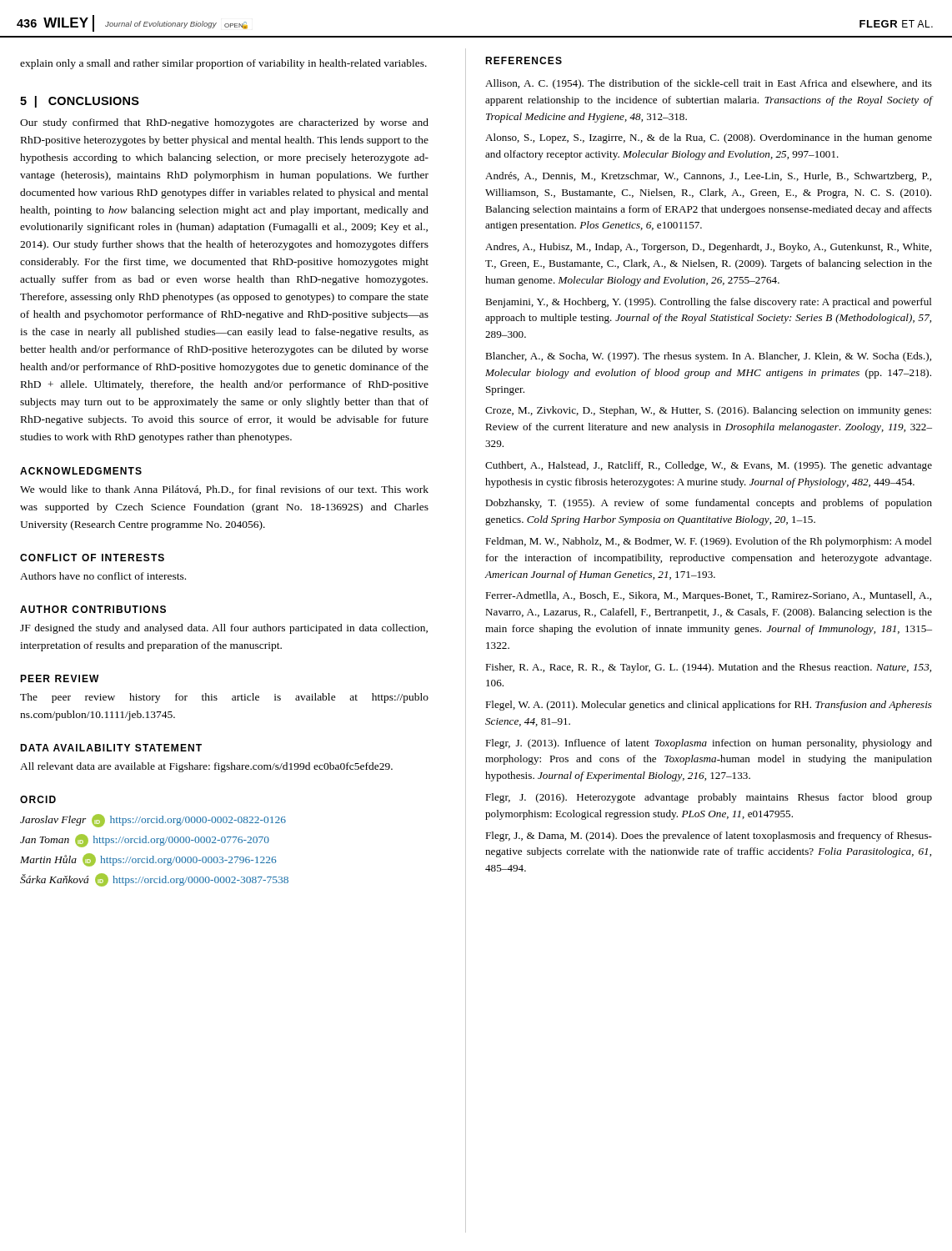952x1251 pixels.
Task: Click on the block starting "Flegel, W. A. (2011)."
Action: tap(709, 713)
